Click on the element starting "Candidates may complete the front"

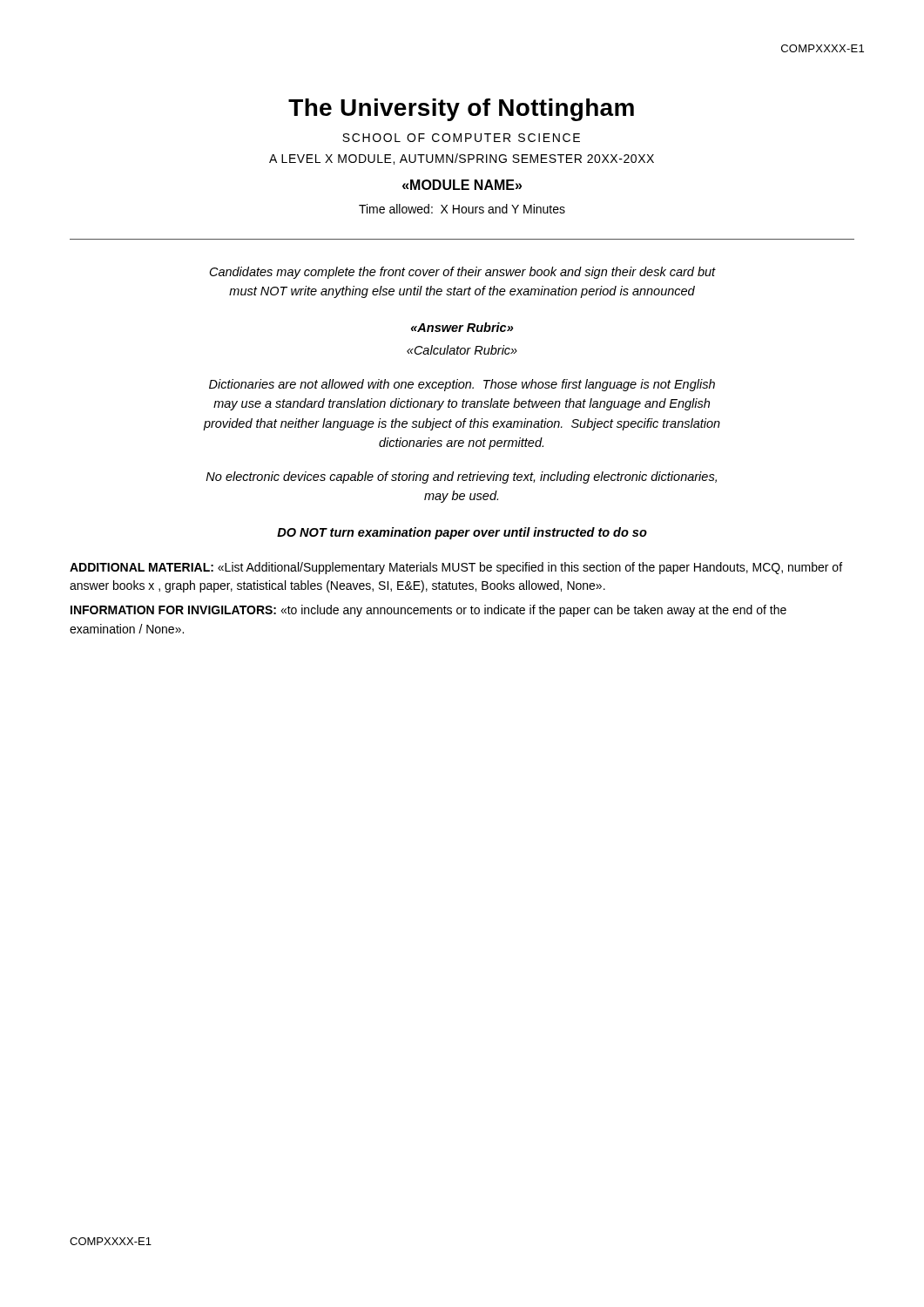[x=462, y=282]
